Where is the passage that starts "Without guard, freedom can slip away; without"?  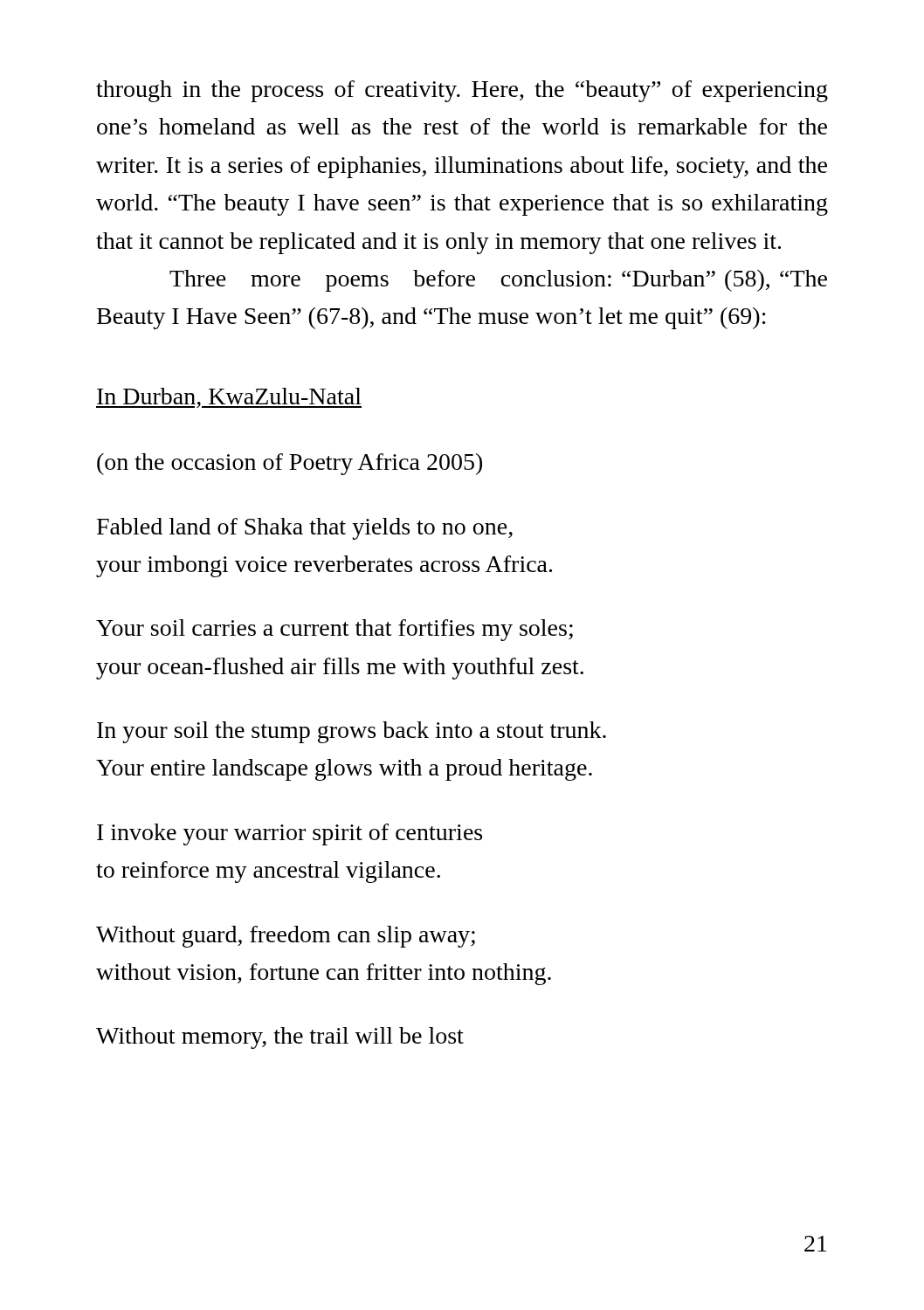(x=324, y=953)
